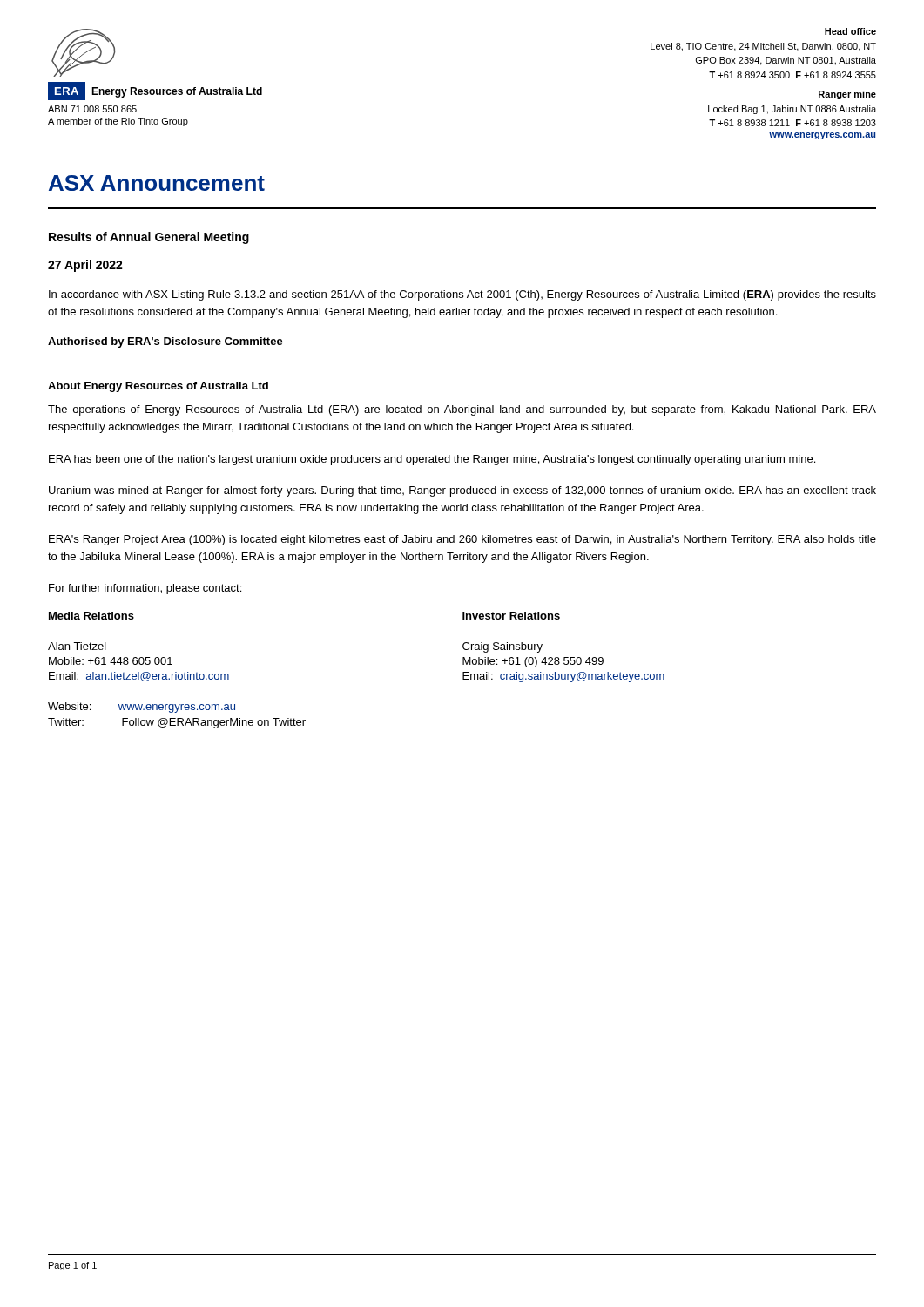Screen dimensions: 1307x924
Task: Click on the text block containing "Website: www.energyres.com.au Twitter: Follow @ERARangerMine on"
Action: (142, 708)
